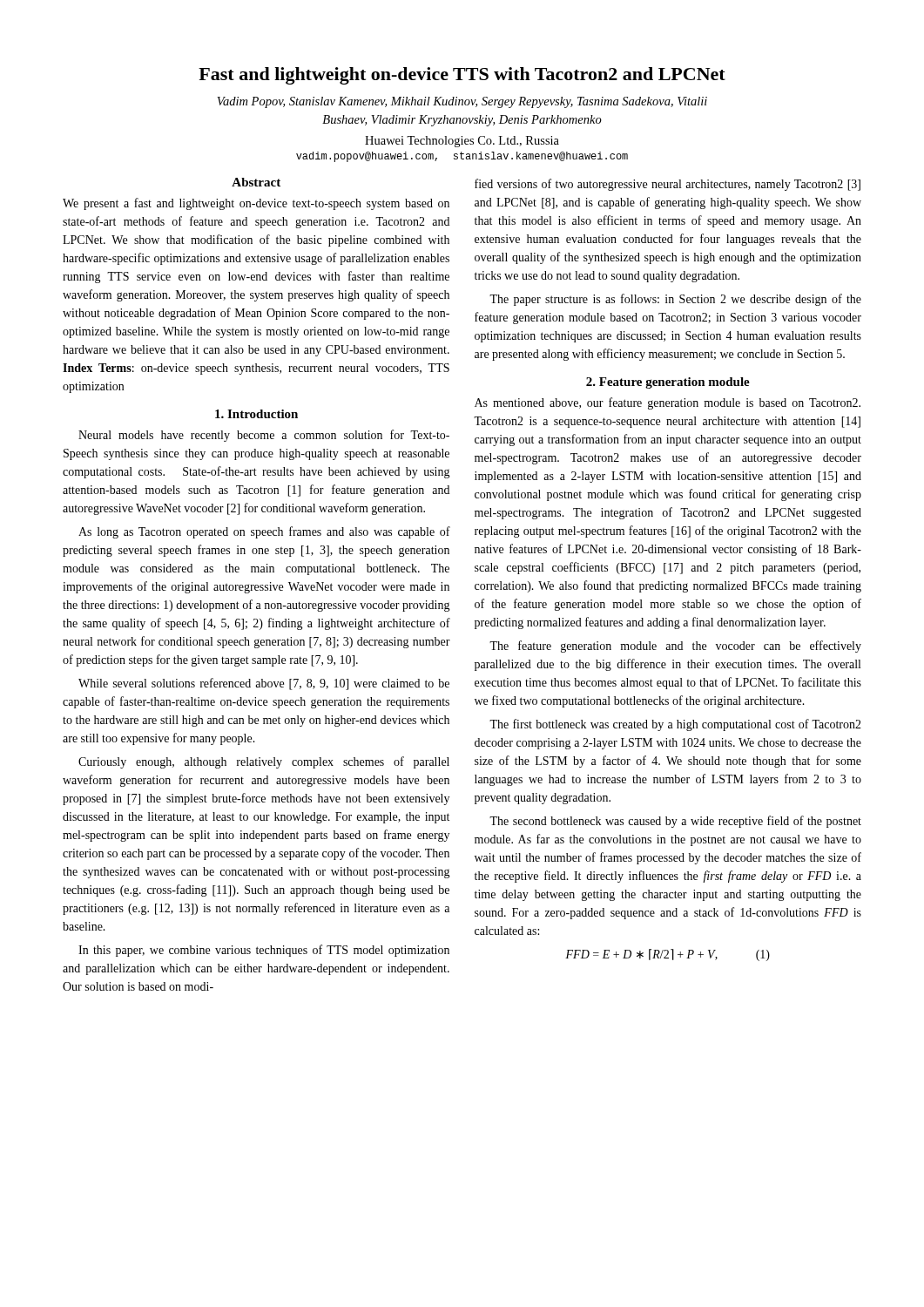Select the block starting "Curiously enough, although relatively complex"
This screenshot has height=1307, width=924.
pos(256,844)
